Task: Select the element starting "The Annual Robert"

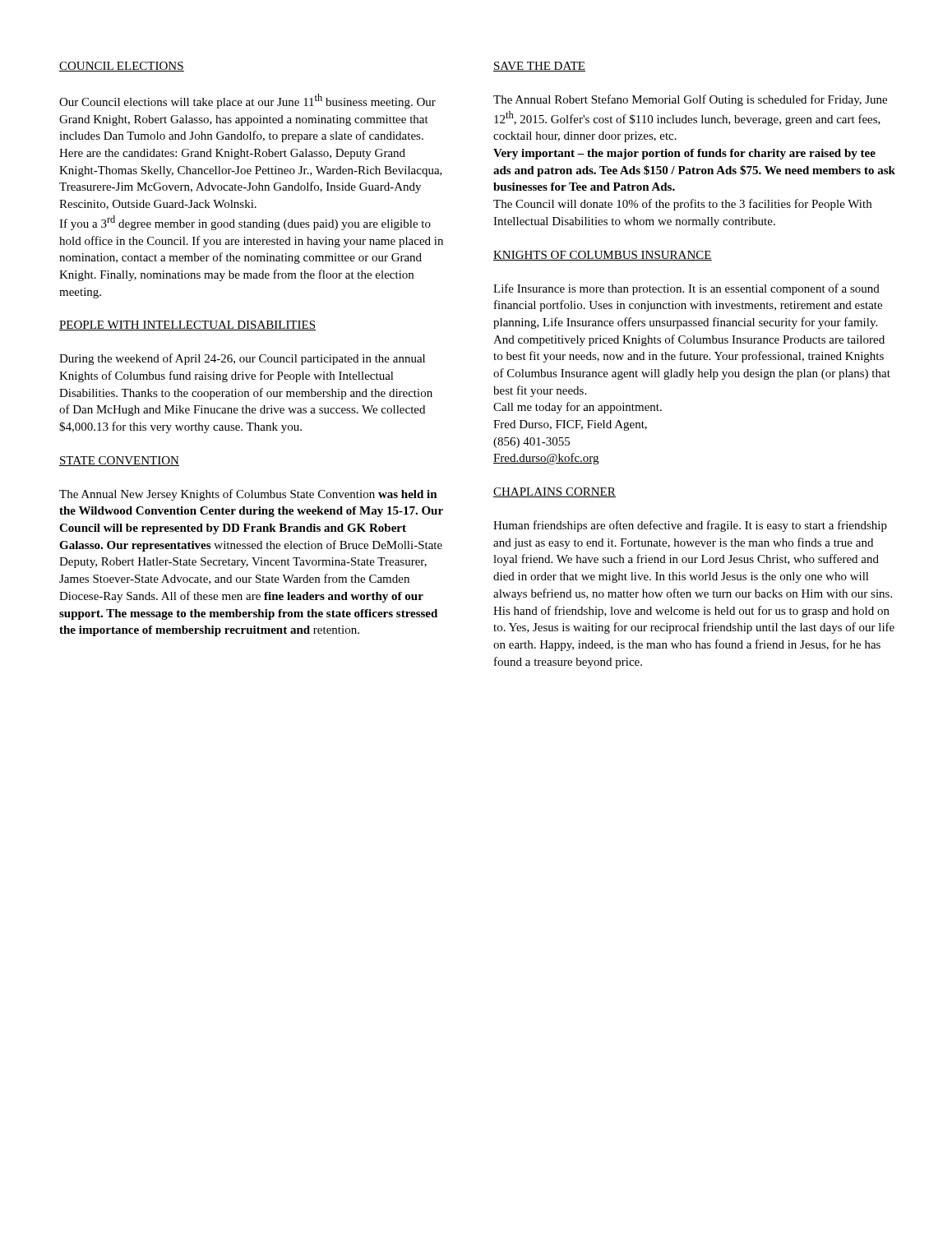Action: point(695,160)
